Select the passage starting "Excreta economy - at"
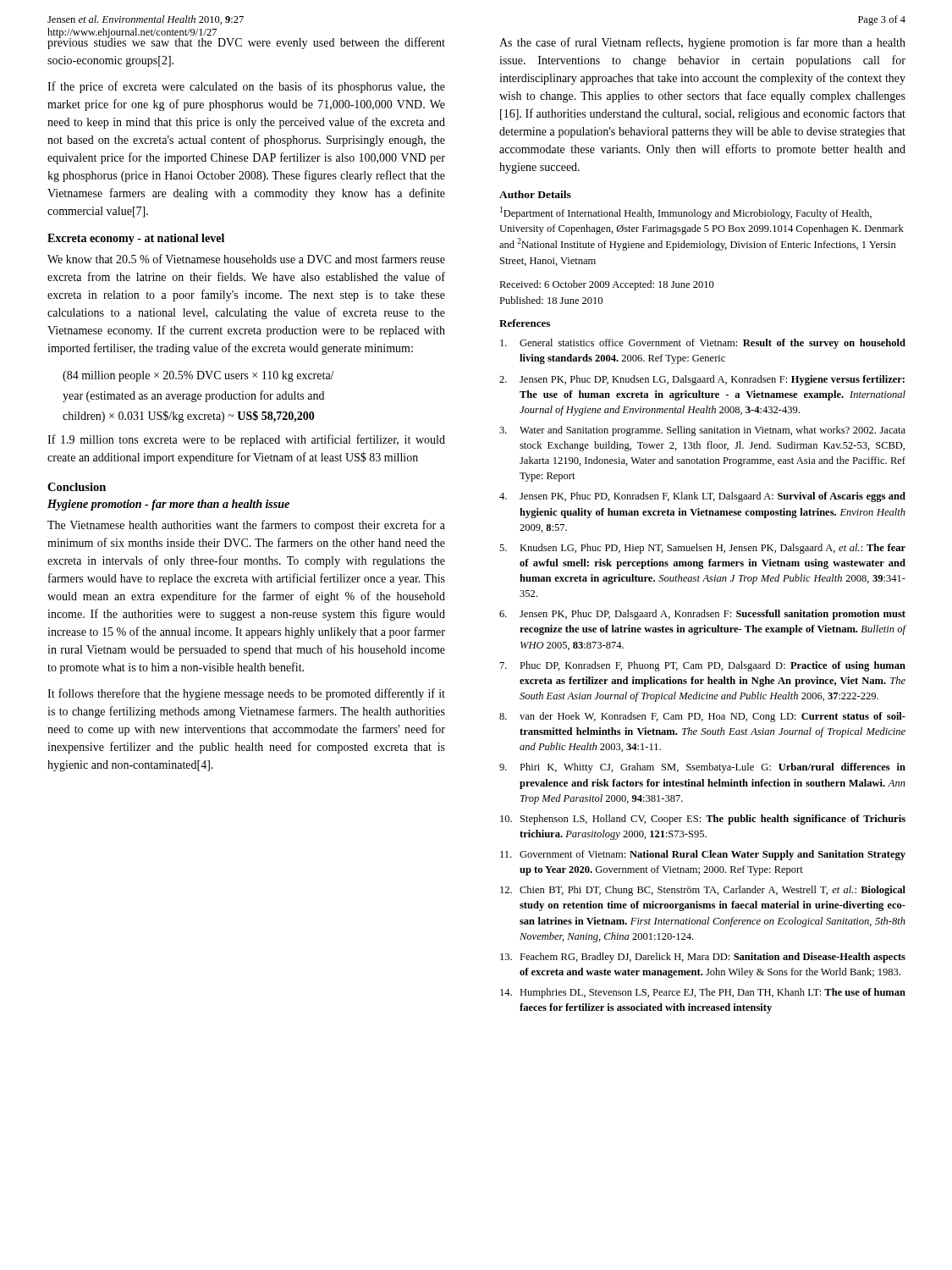952x1270 pixels. [x=136, y=238]
